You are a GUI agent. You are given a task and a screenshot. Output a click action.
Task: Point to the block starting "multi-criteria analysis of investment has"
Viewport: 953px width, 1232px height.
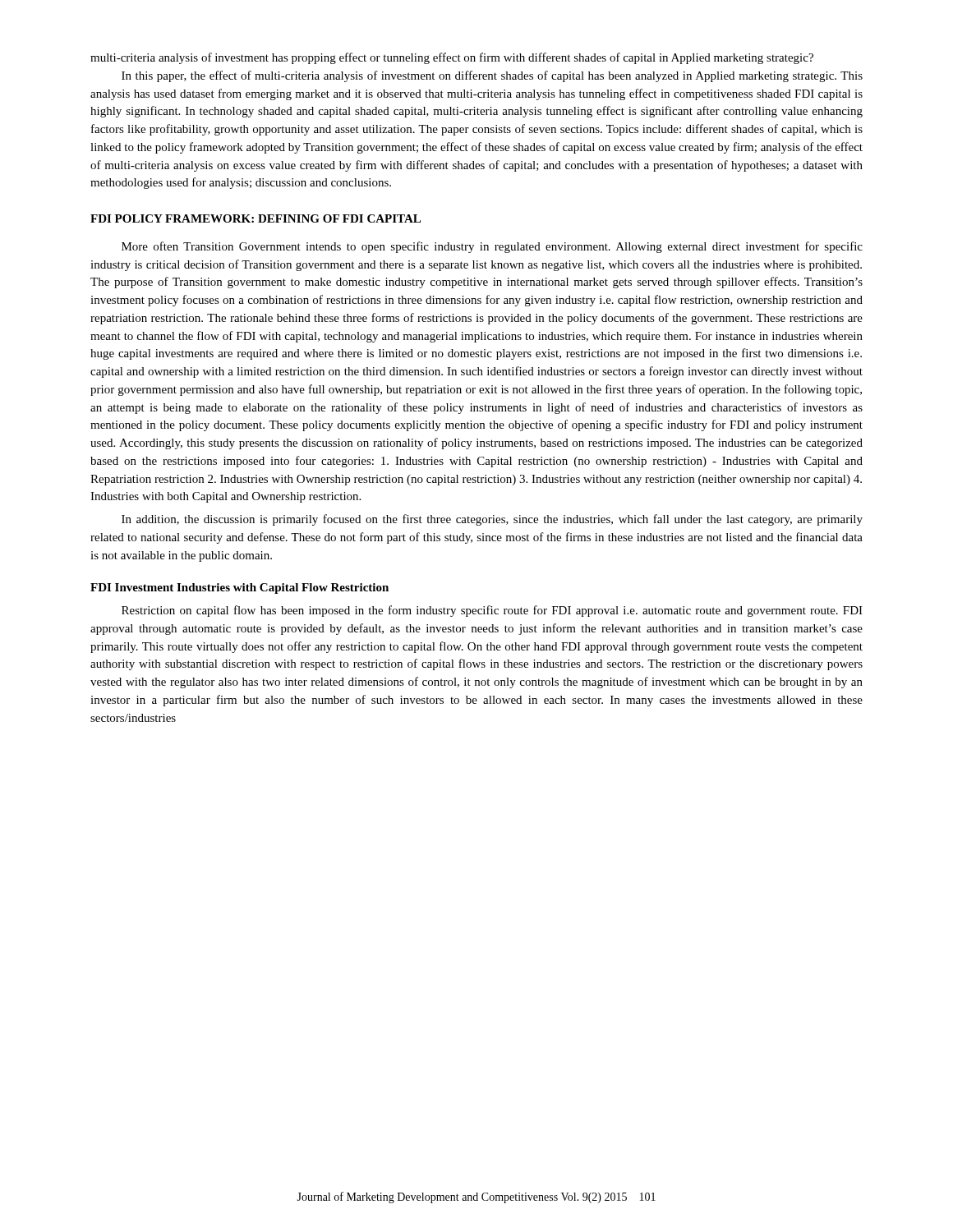(476, 58)
